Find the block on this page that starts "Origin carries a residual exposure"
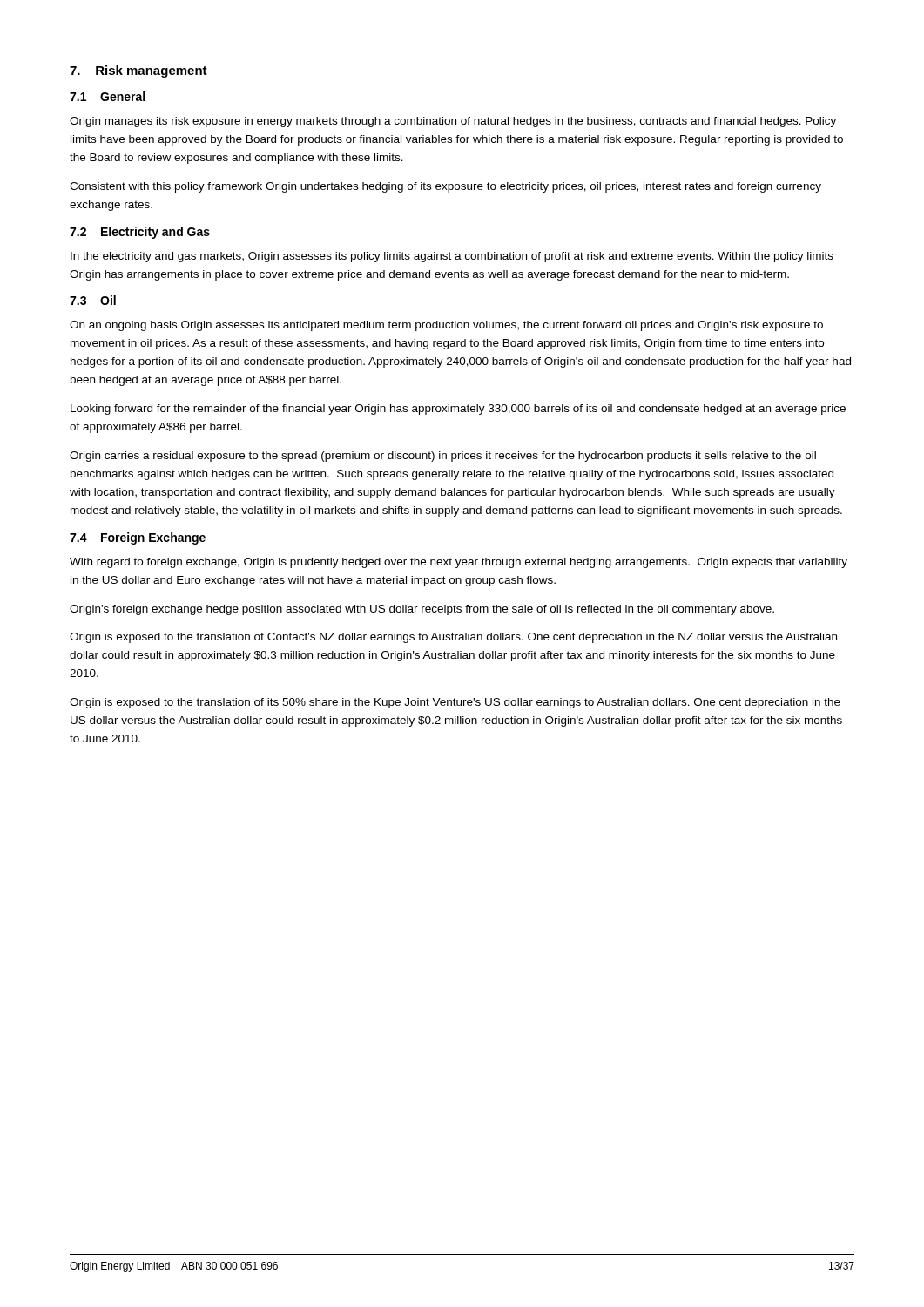The height and width of the screenshot is (1307, 924). pyautogui.click(x=462, y=483)
